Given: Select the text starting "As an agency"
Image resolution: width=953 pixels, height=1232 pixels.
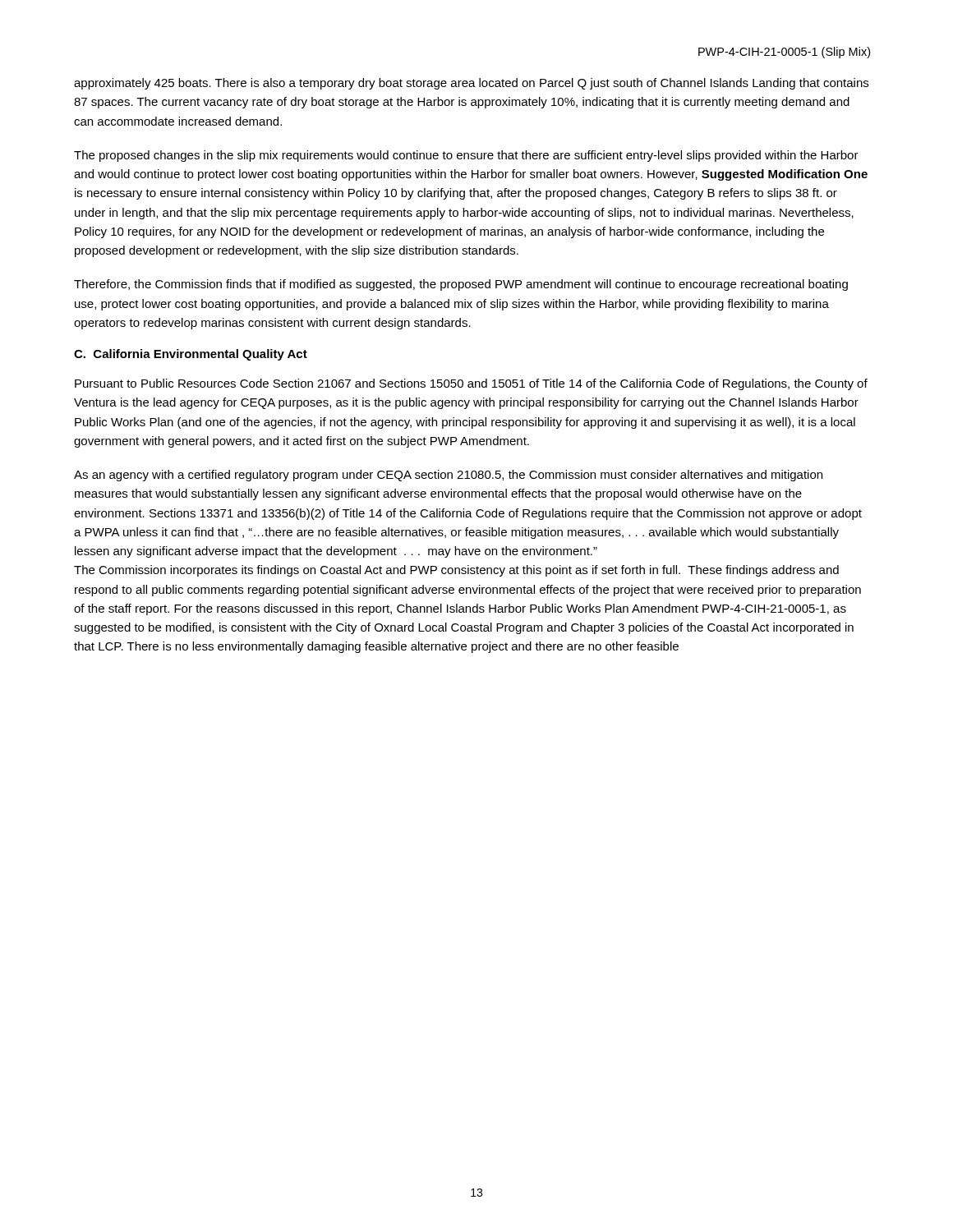Looking at the screenshot, I should point(468,560).
